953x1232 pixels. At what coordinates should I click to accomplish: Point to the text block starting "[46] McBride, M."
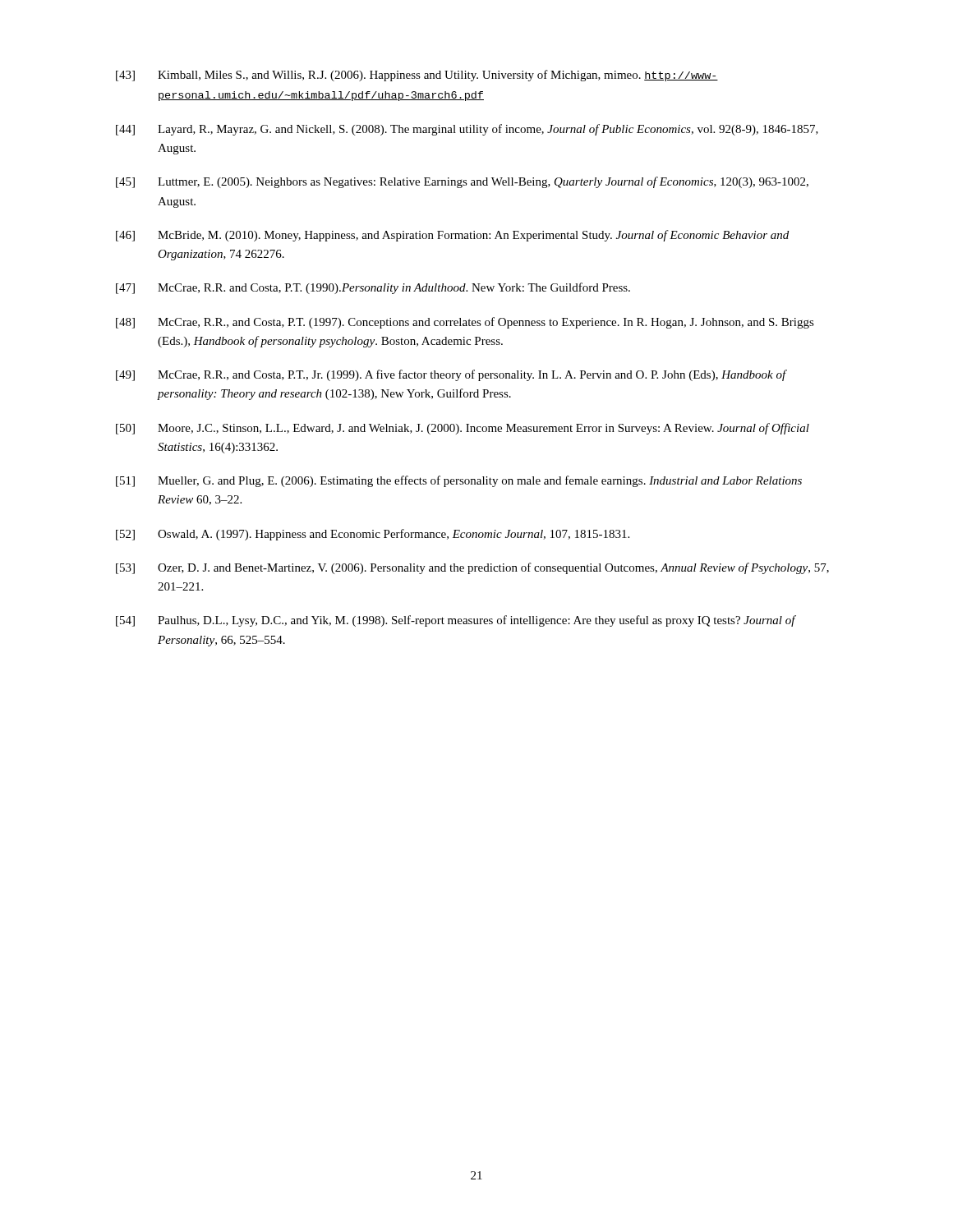click(x=476, y=245)
